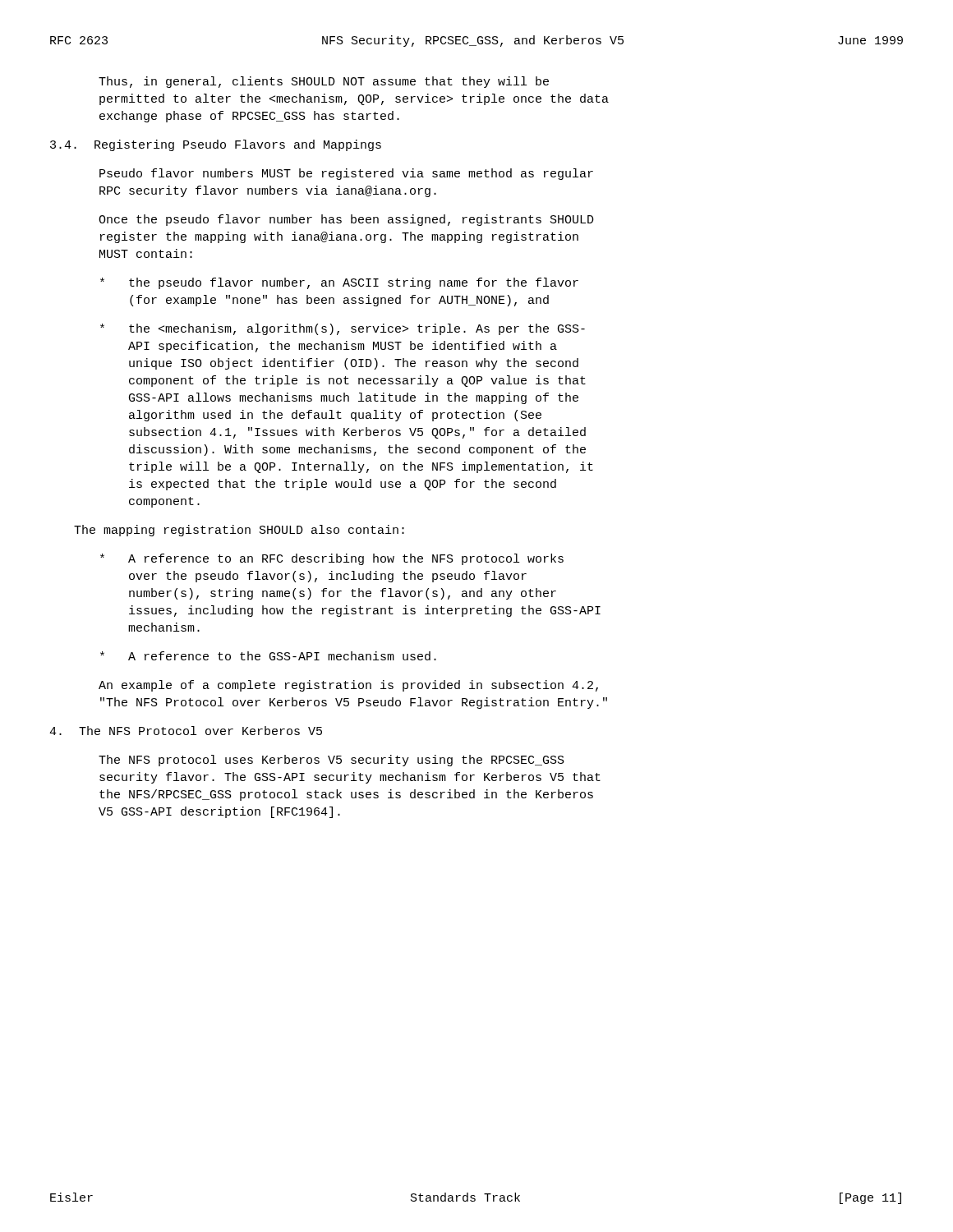Find the list item containing "* A reference to the GSS-API"
Viewport: 953px width, 1232px height.
pyautogui.click(x=268, y=656)
